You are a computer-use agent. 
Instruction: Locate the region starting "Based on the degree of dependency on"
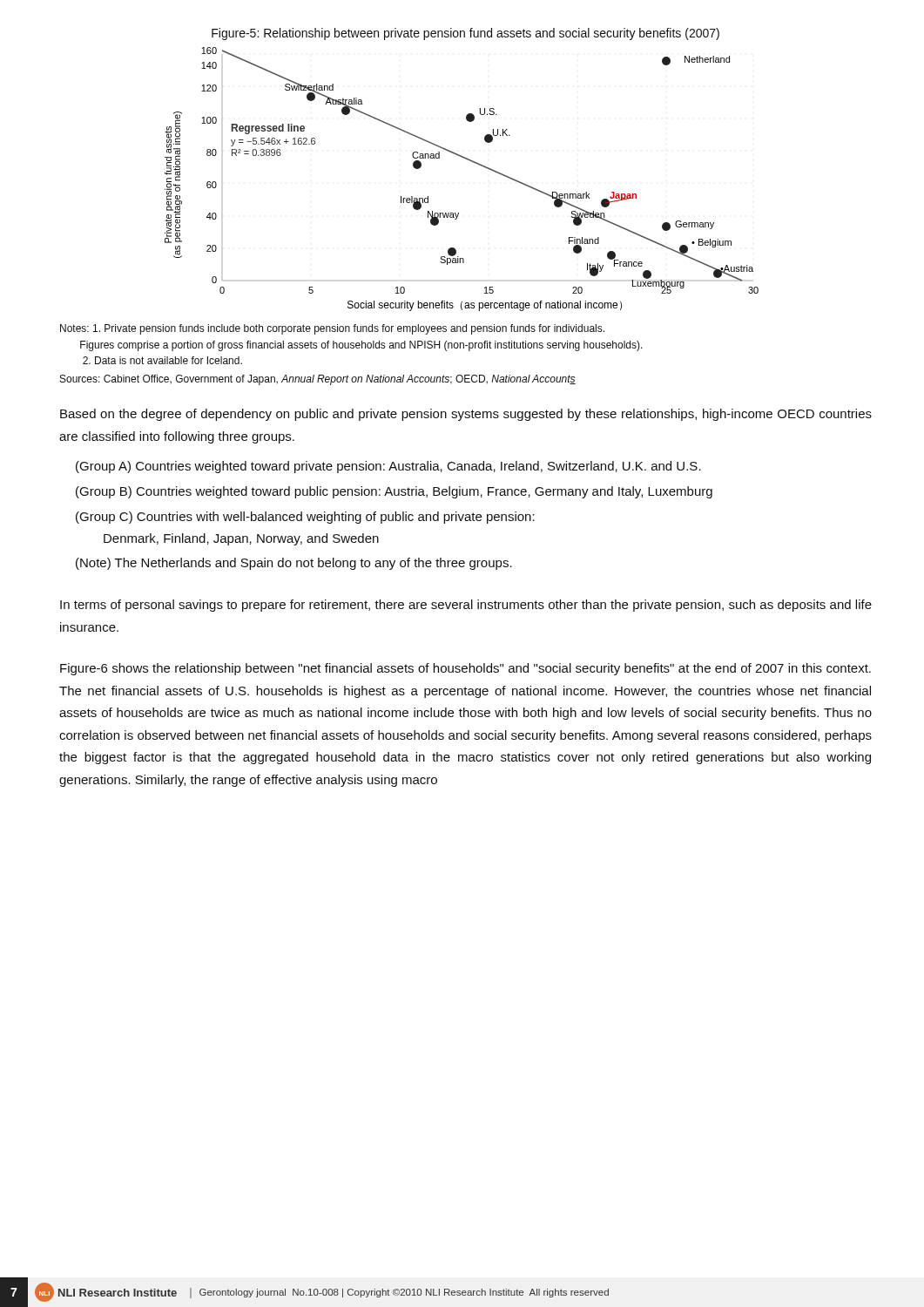465,425
